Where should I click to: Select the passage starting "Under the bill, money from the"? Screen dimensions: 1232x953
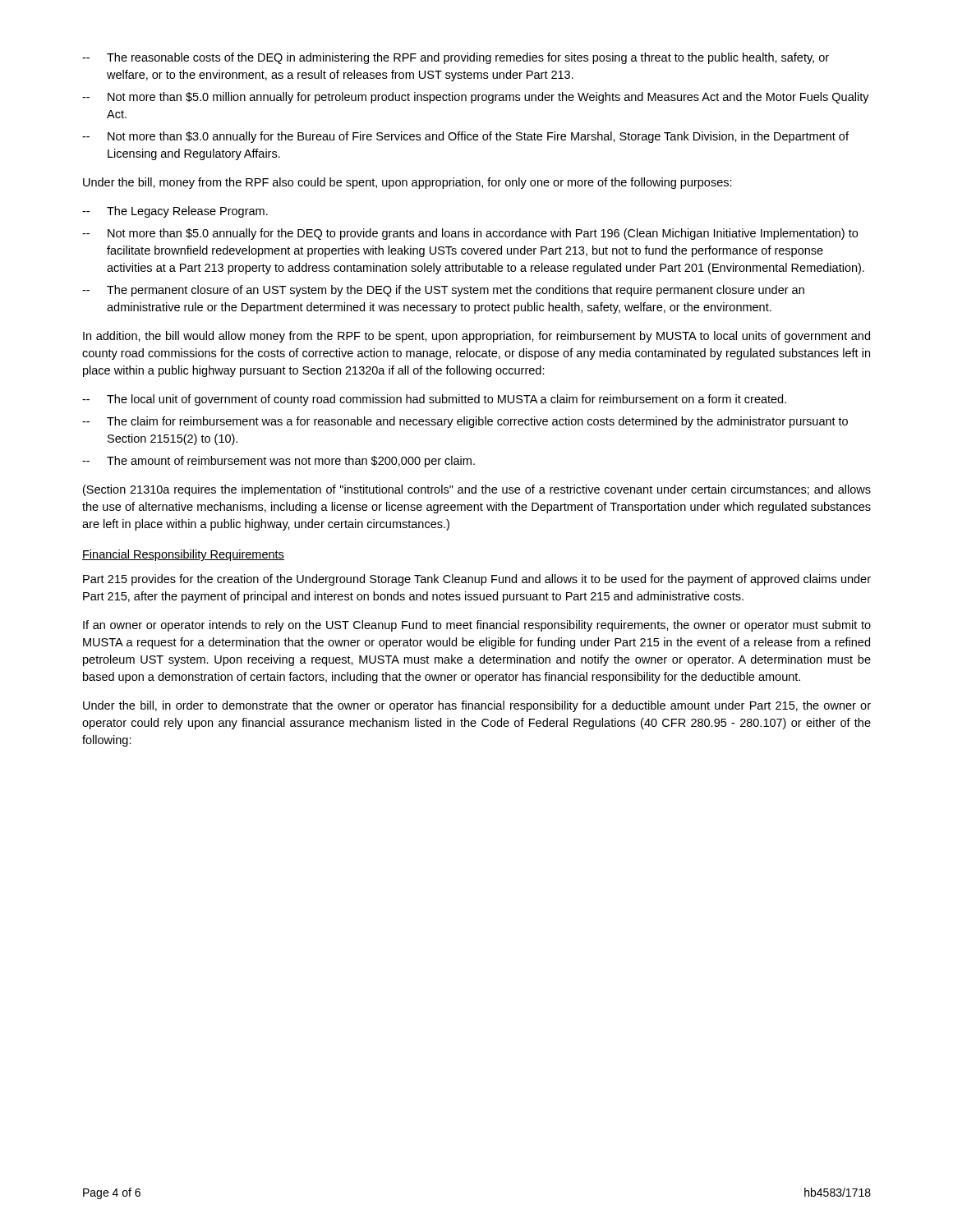coord(476,183)
